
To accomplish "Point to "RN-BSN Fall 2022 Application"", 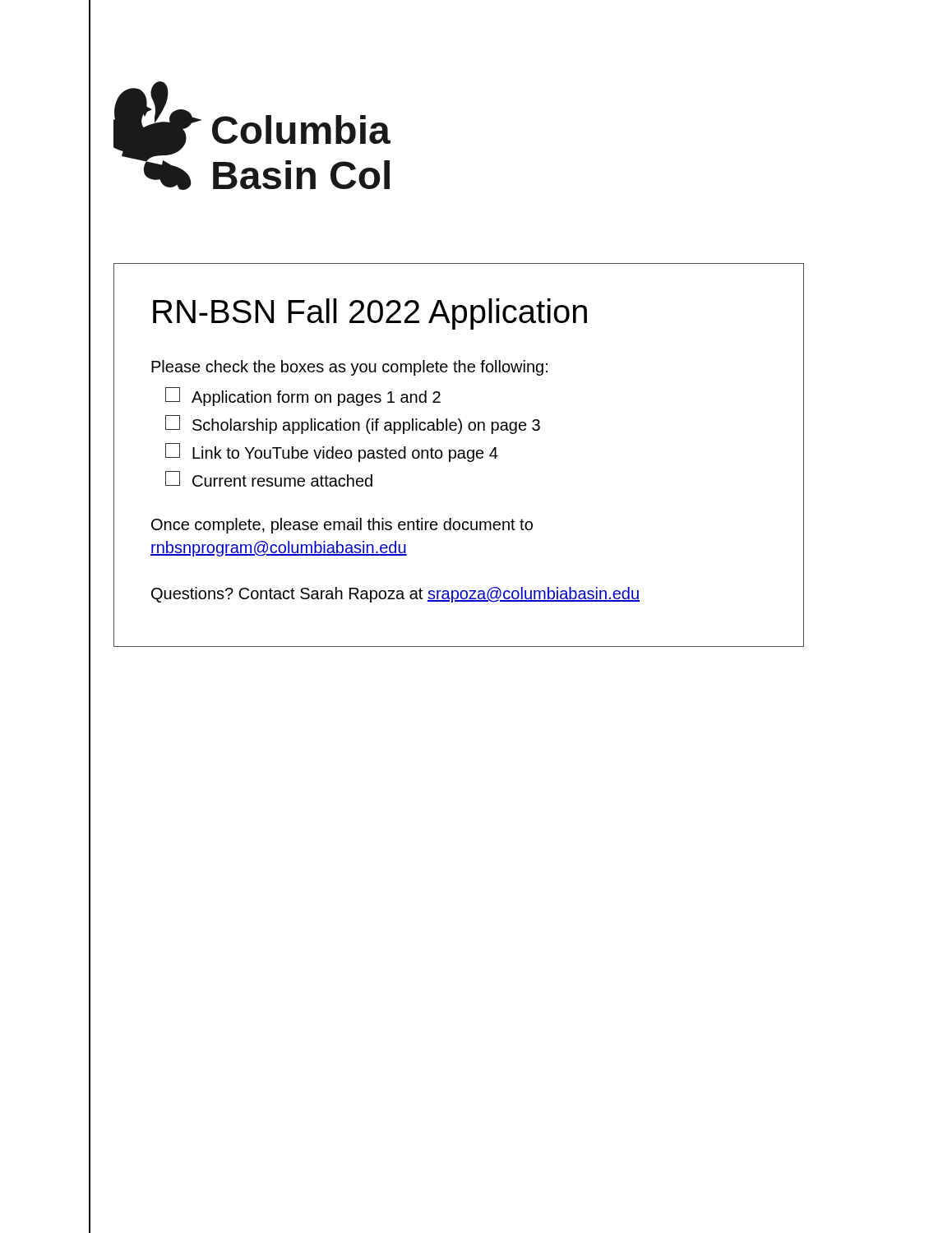I will [x=370, y=312].
